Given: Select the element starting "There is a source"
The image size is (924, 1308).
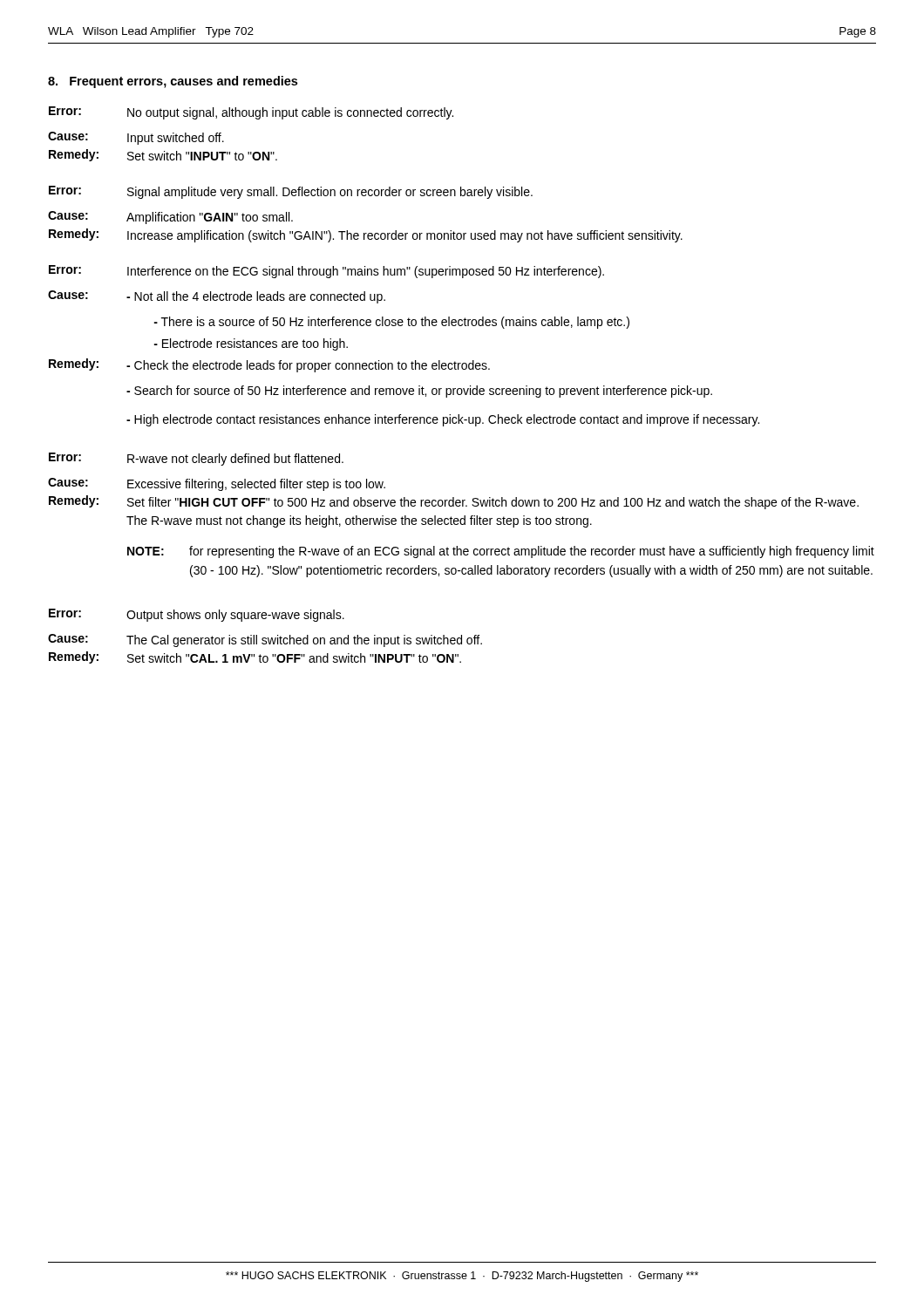Looking at the screenshot, I should pyautogui.click(x=378, y=322).
